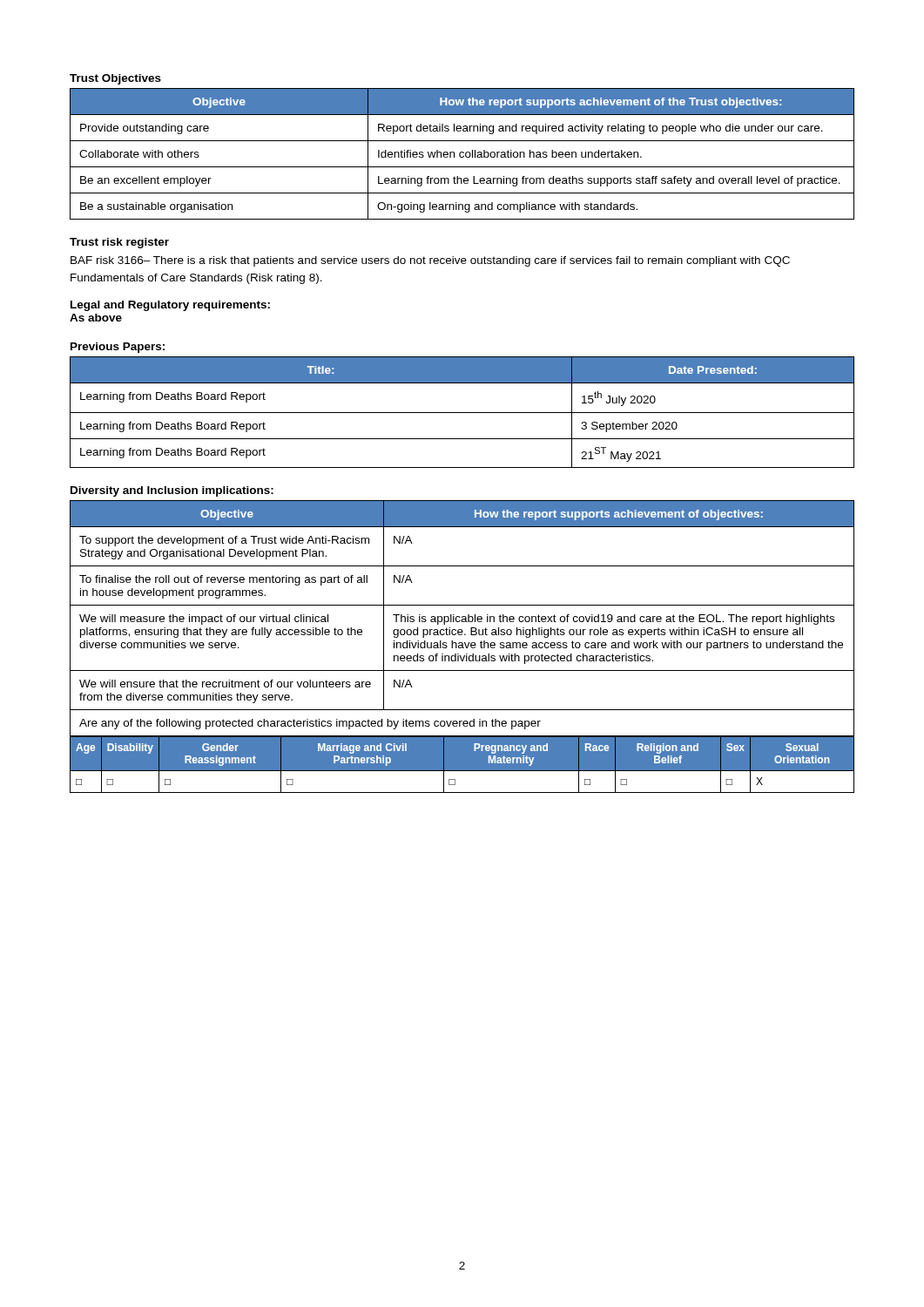Viewport: 924px width, 1307px height.
Task: Click on the table containing "Marriage and Civil"
Action: click(x=462, y=765)
